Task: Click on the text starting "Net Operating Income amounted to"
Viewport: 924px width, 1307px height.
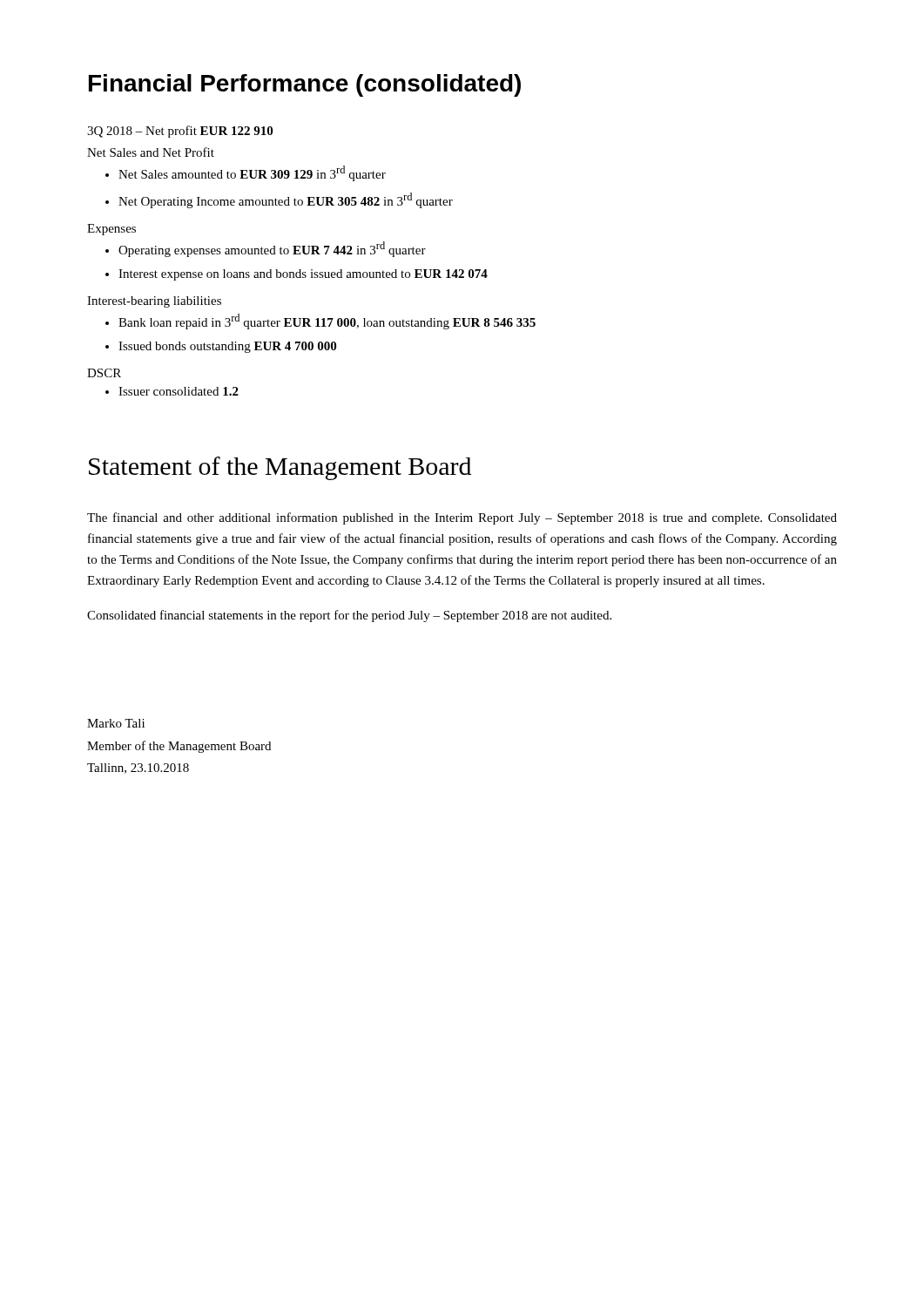Action: pyautogui.click(x=462, y=200)
